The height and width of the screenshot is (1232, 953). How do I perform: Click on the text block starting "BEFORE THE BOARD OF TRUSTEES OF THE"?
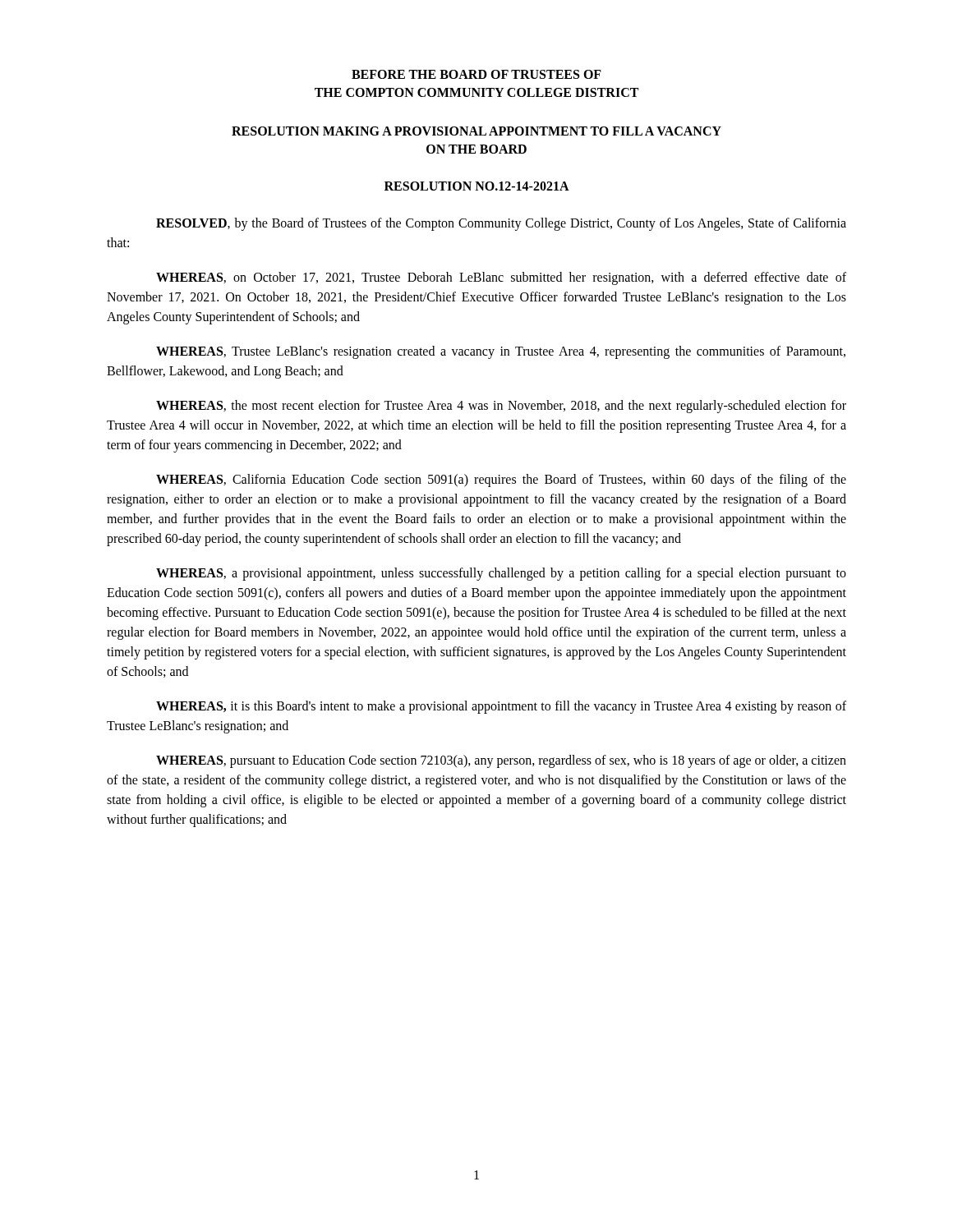(x=476, y=84)
